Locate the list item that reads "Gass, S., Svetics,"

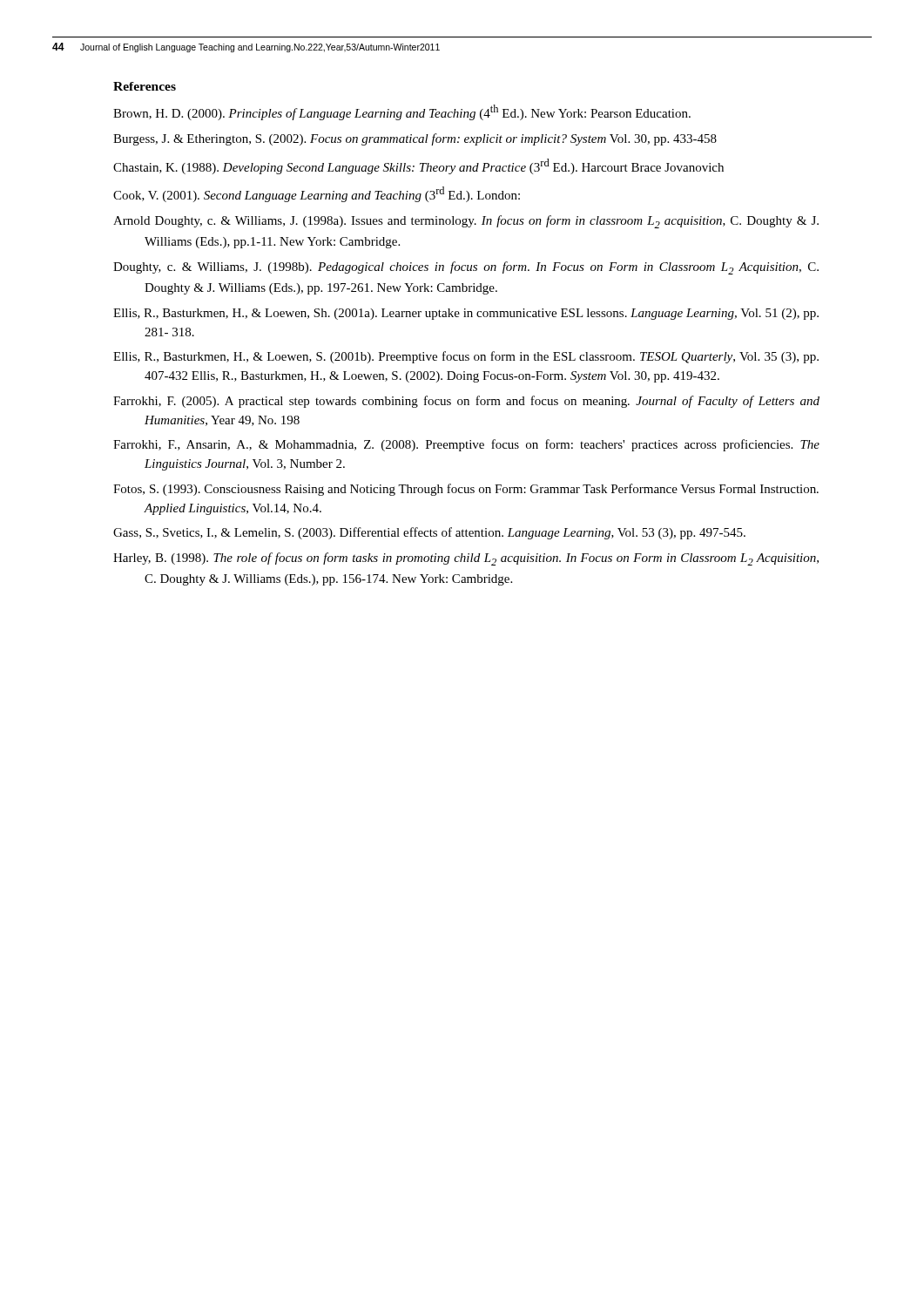click(430, 533)
